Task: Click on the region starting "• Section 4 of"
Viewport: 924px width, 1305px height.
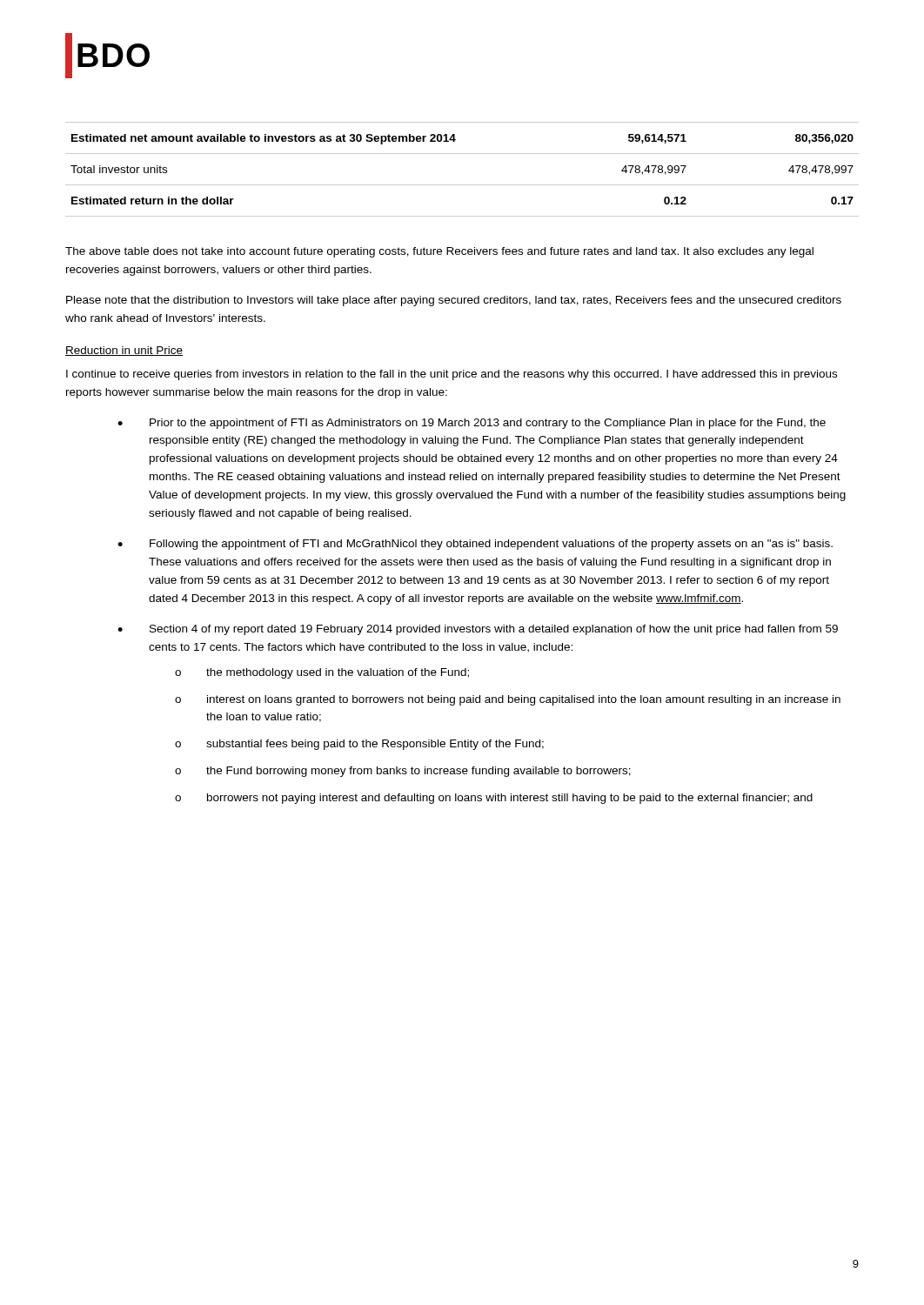Action: pyautogui.click(x=478, y=630)
